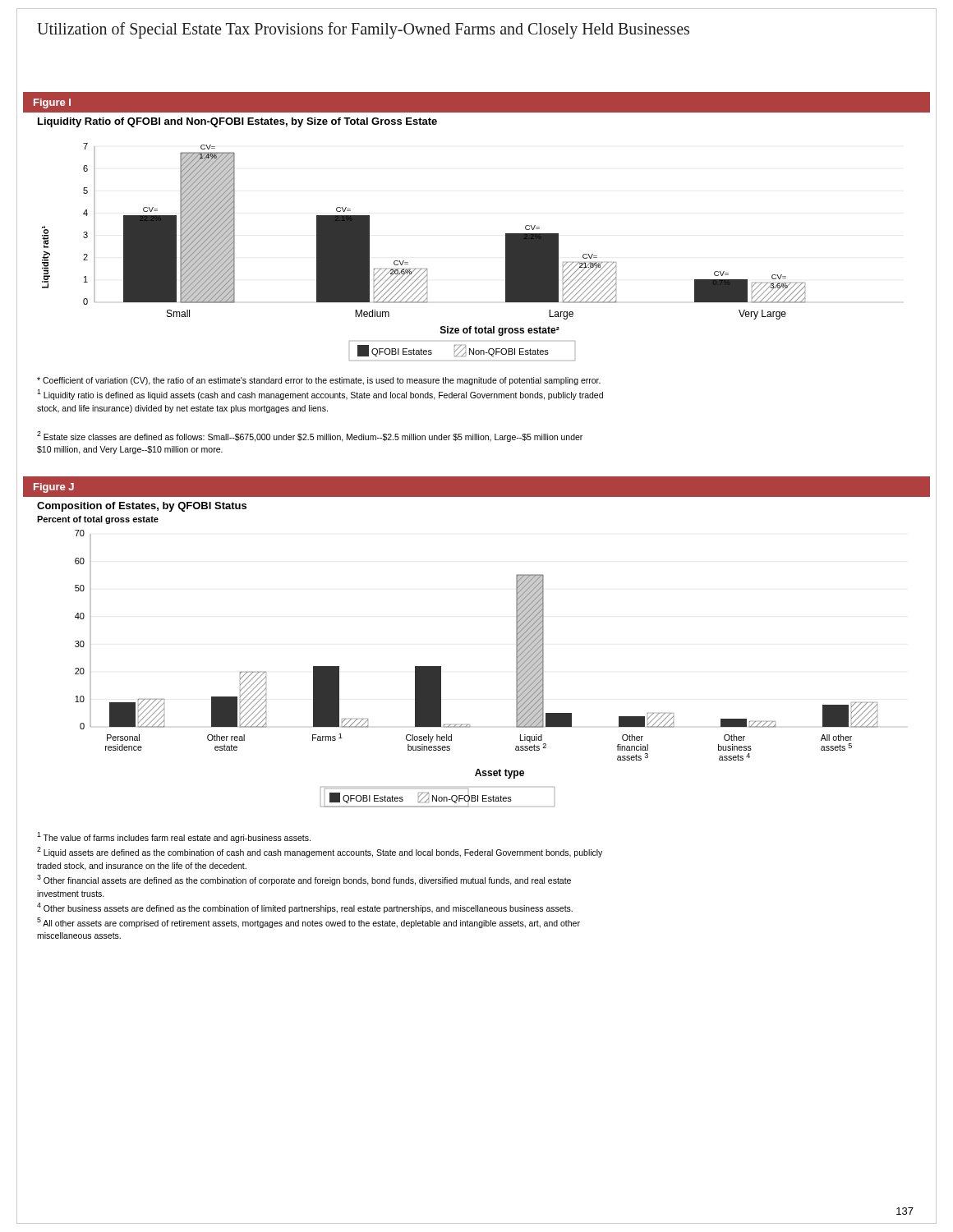
Task: Point to the text starting "Composition of Estates, by"
Action: click(142, 505)
